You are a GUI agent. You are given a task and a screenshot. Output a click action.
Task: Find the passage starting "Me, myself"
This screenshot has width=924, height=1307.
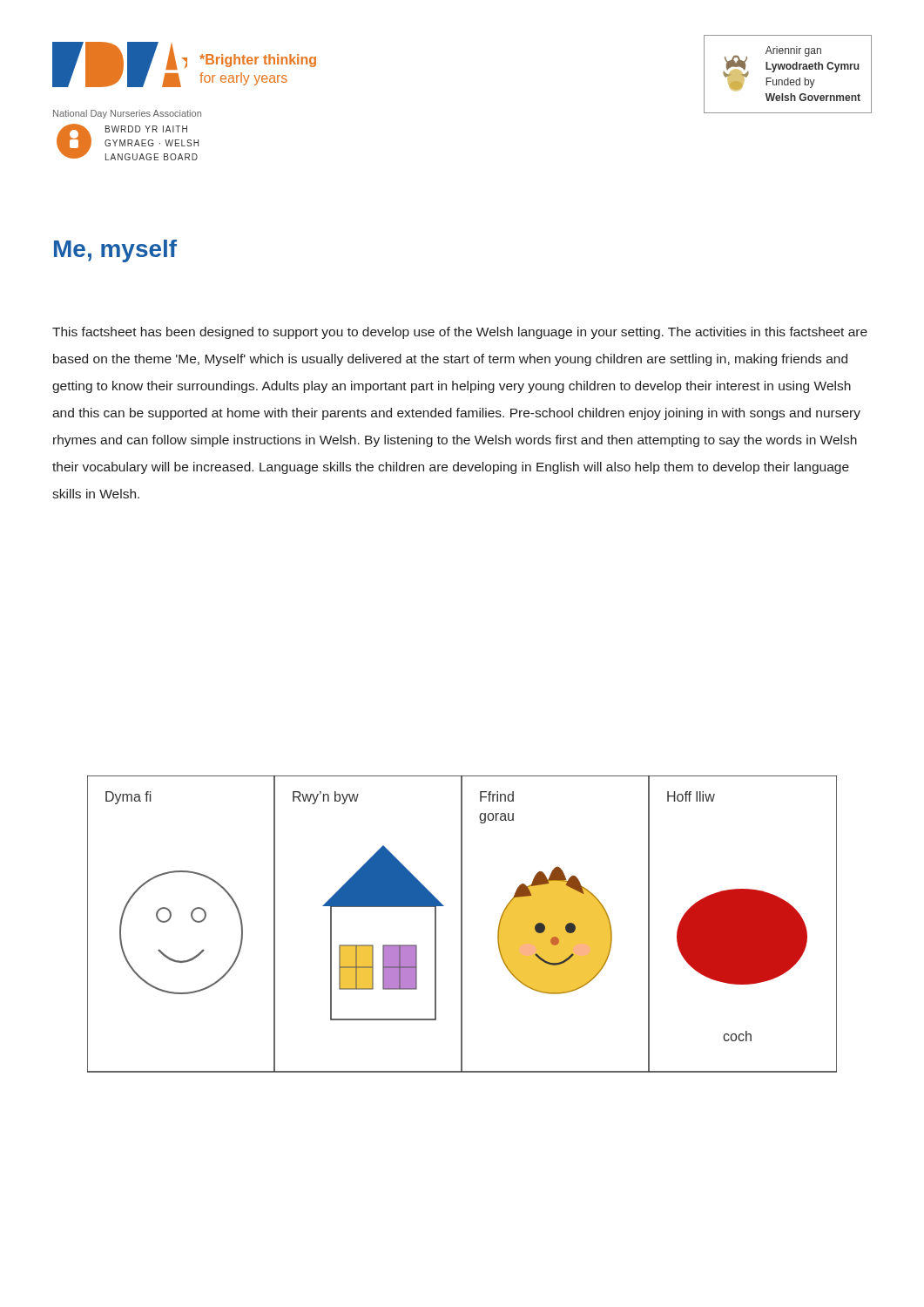click(x=115, y=249)
